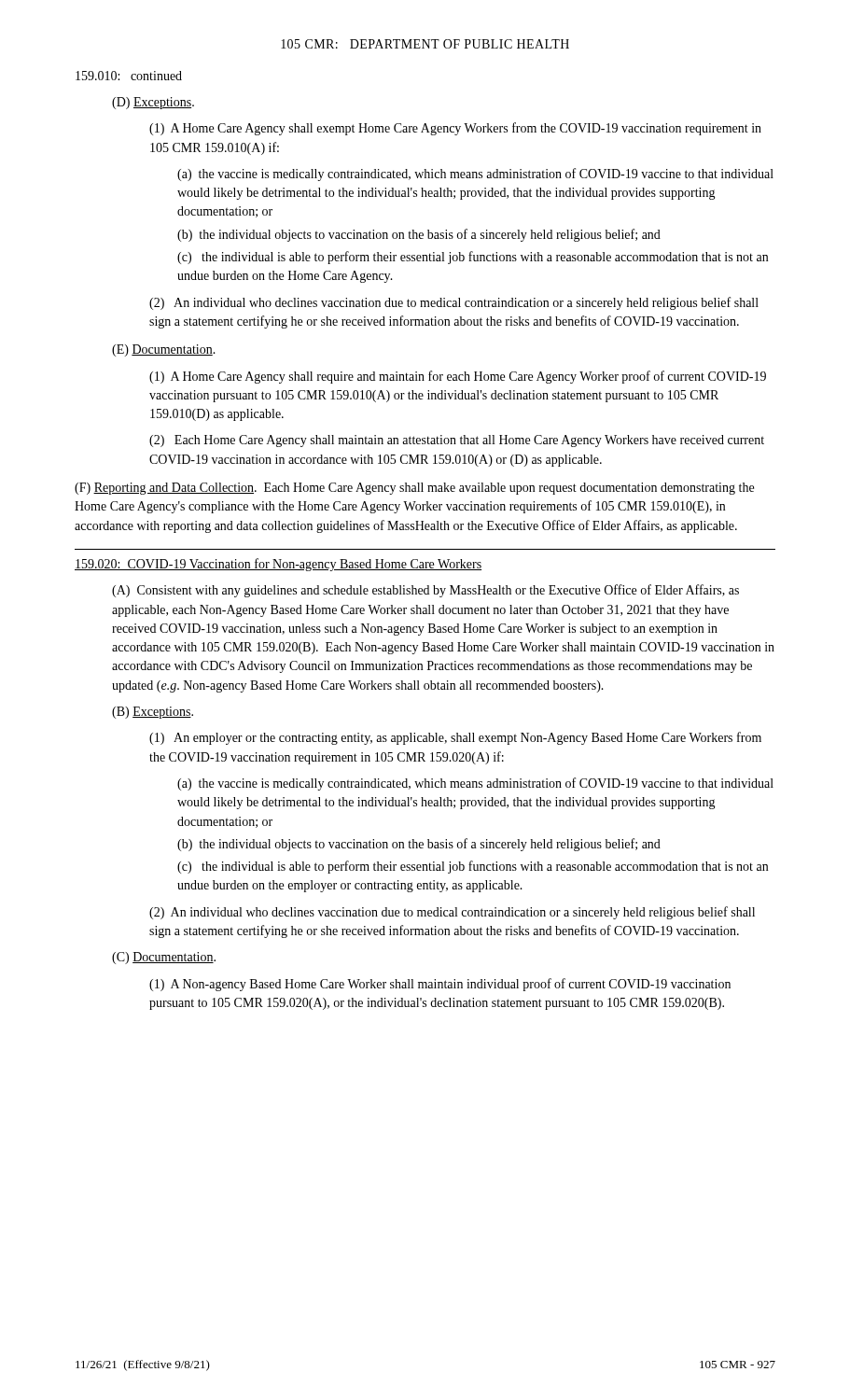The image size is (850, 1400).
Task: Locate the text block starting "(D) Exceptions. (1) A Home Care"
Action: [153, 103]
